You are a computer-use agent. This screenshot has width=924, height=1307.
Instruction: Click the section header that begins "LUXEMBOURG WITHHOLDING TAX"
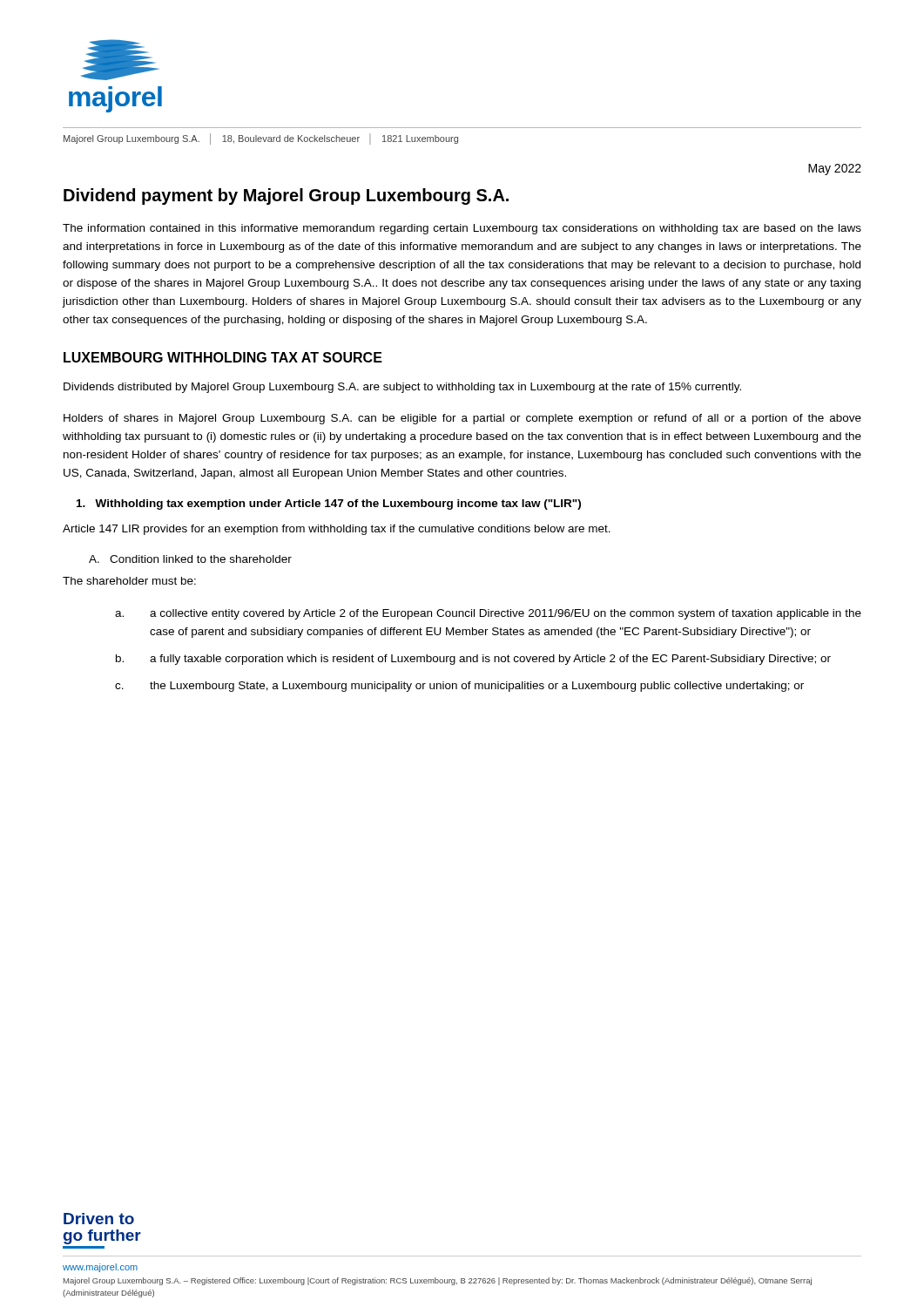(x=222, y=357)
